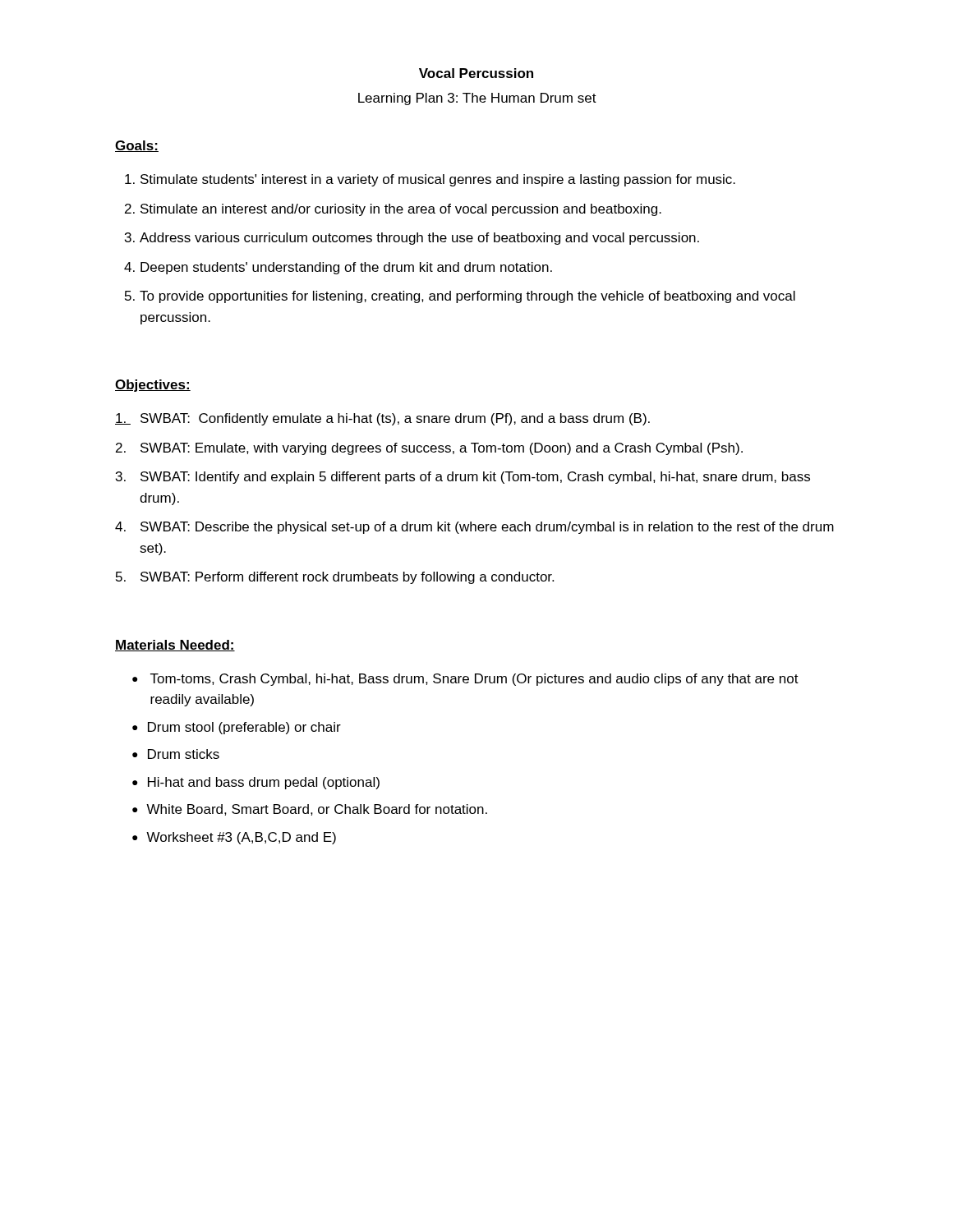Select the text block starting "3. SWBAT: Identify and"
953x1232 pixels.
click(476, 488)
